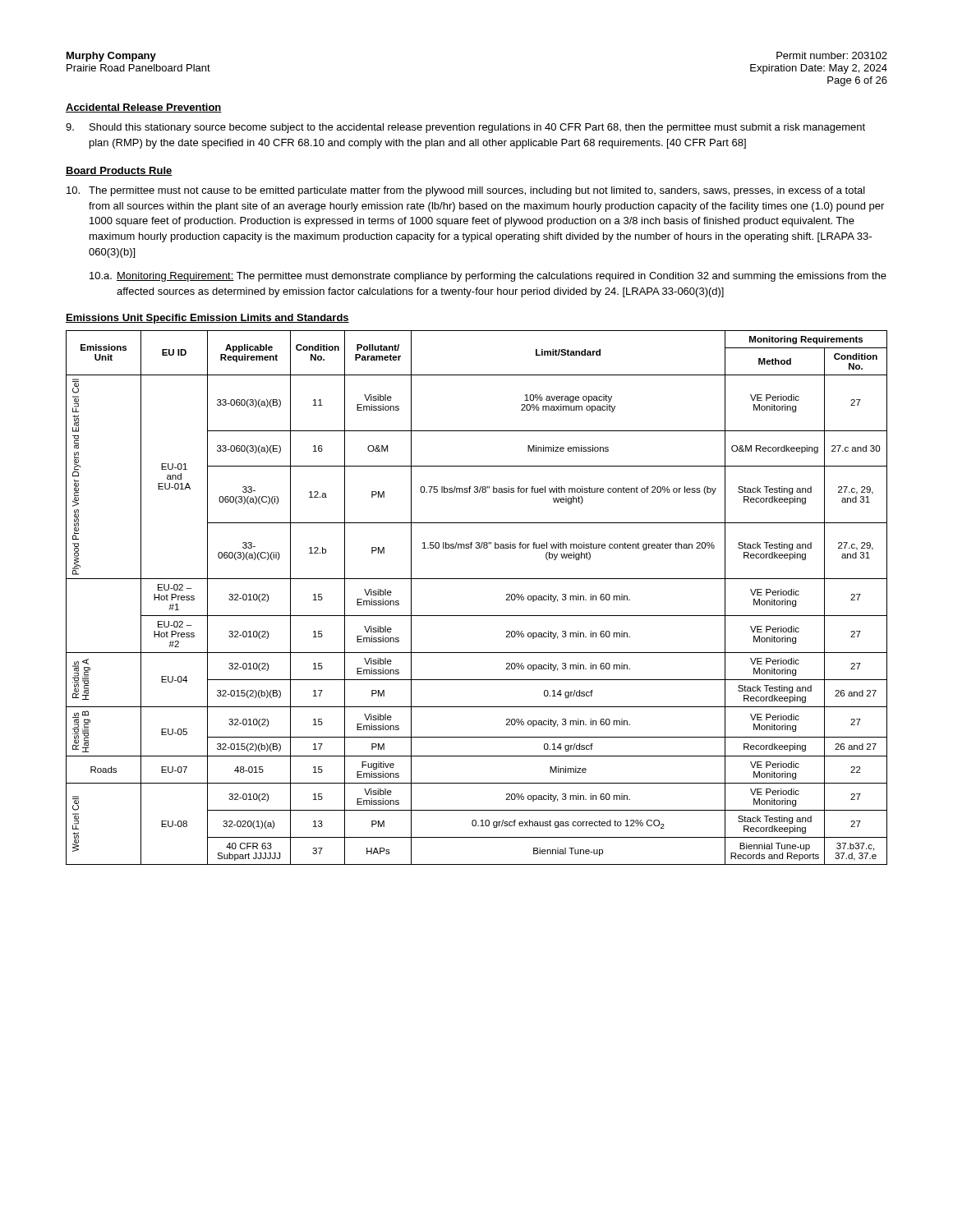Find the table that mentions "Pollutant/ Parameter"
The height and width of the screenshot is (1232, 953).
(x=476, y=597)
